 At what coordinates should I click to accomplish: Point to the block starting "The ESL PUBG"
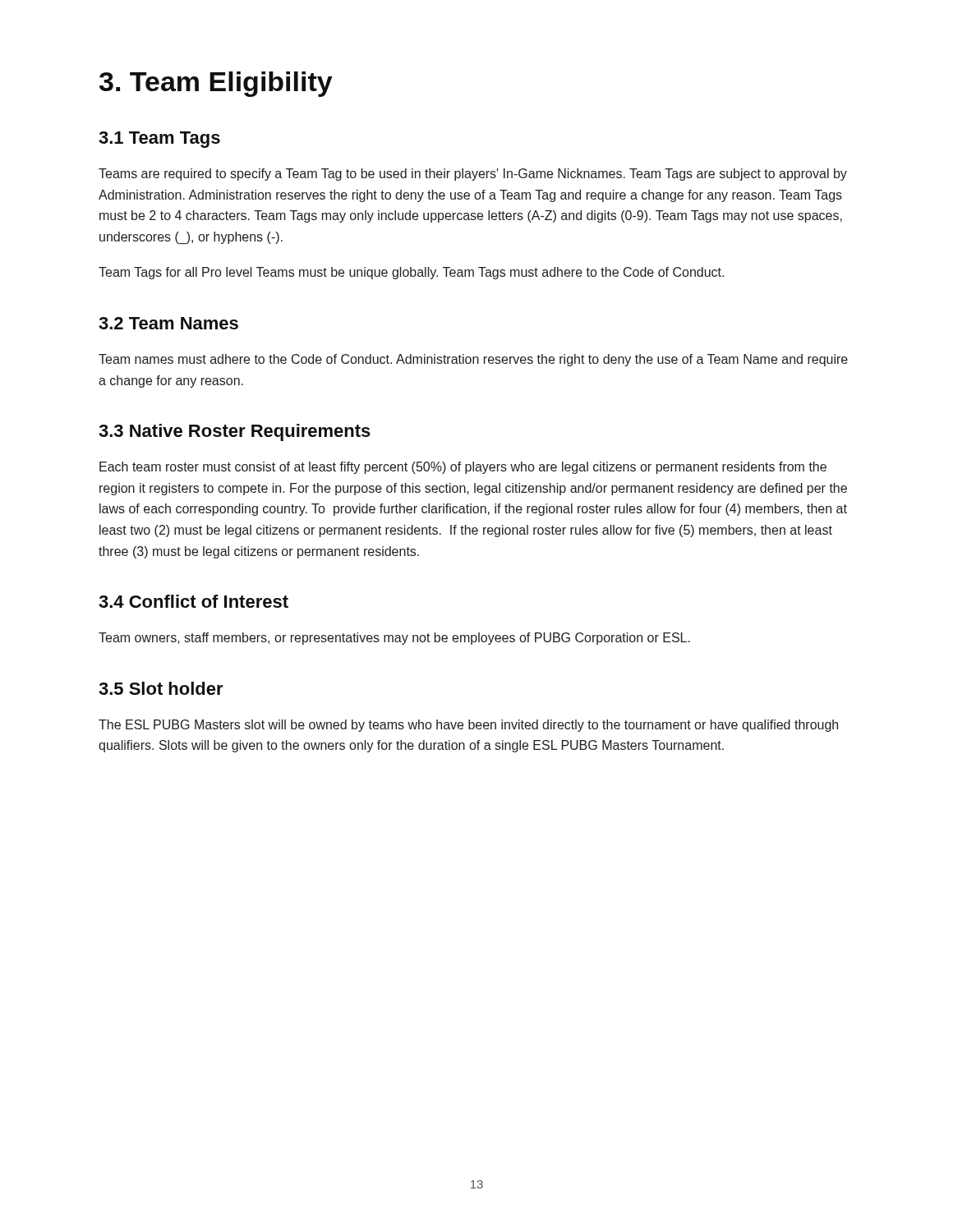click(x=469, y=735)
